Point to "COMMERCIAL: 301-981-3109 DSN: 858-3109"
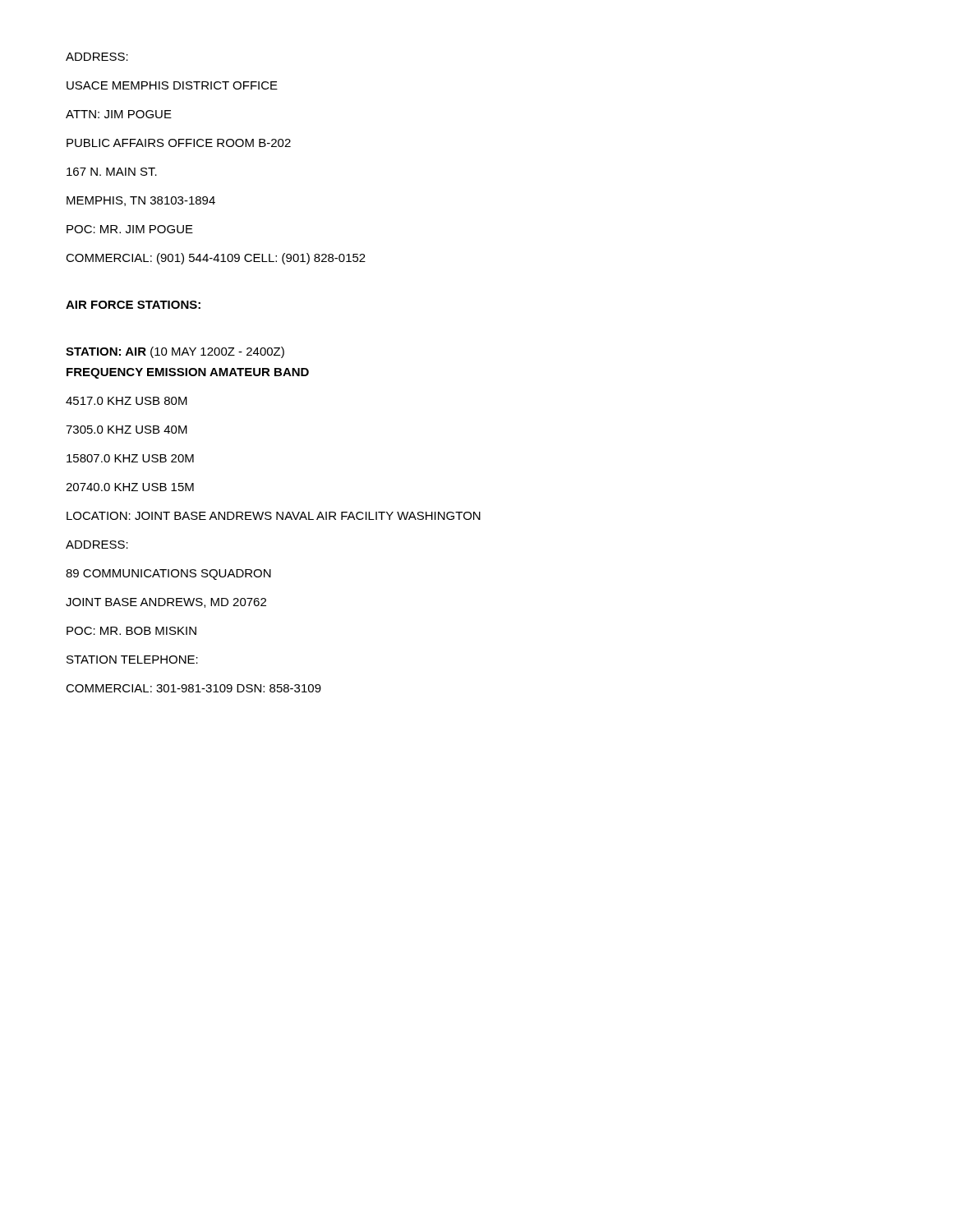This screenshot has width=953, height=1232. point(194,688)
